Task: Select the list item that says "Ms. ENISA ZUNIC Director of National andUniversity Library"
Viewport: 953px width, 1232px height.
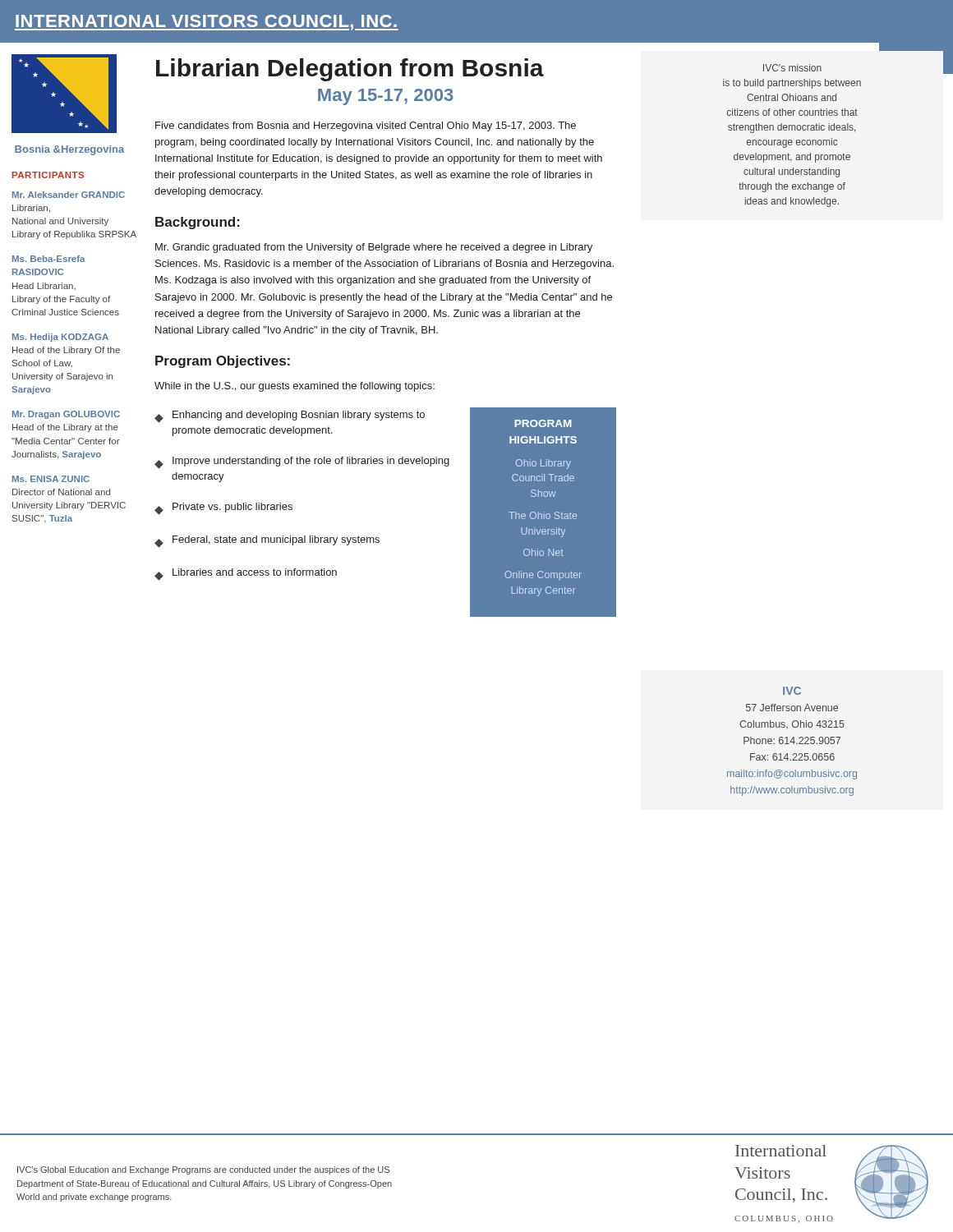Action: [x=75, y=498]
